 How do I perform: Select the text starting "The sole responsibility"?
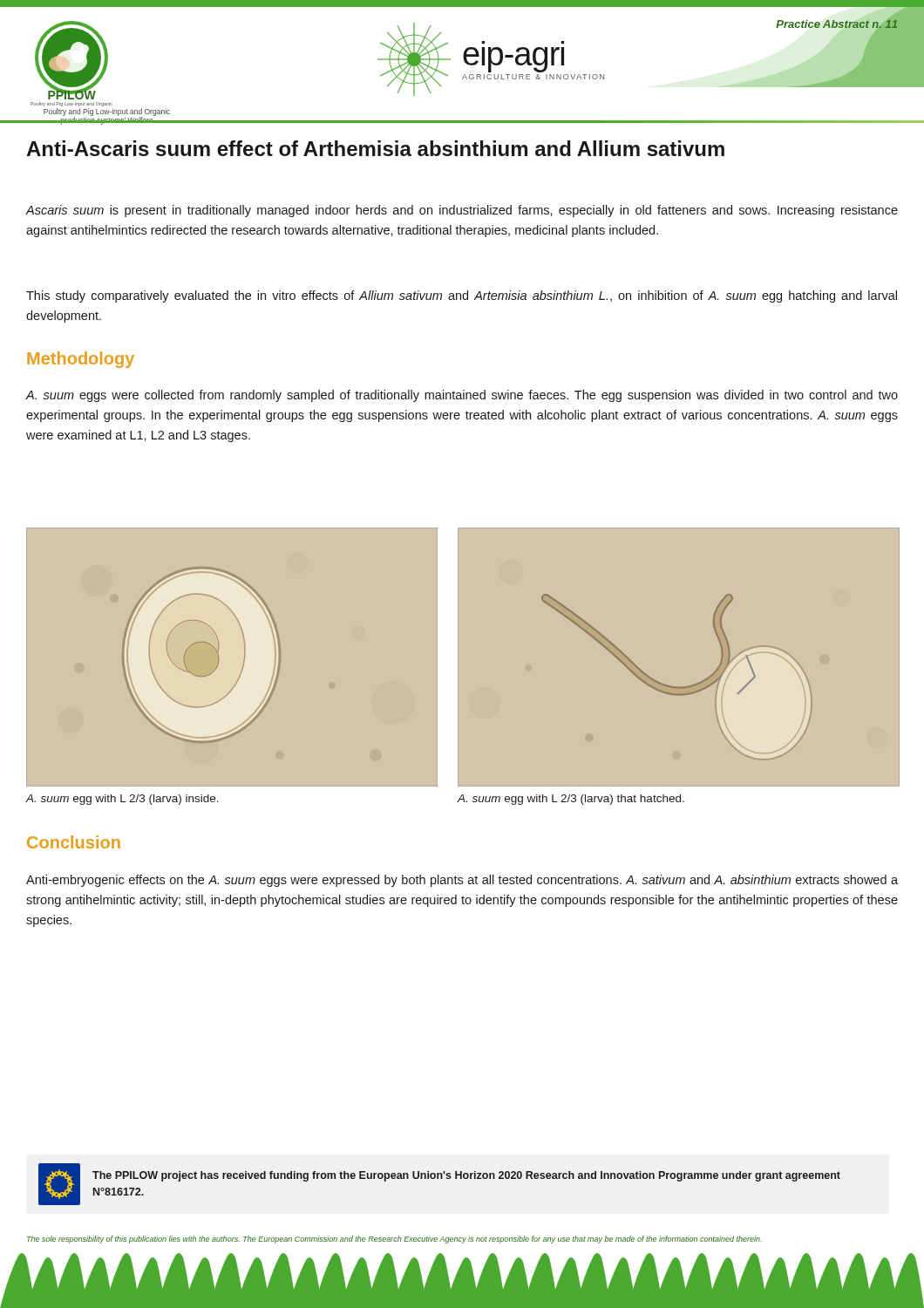[x=394, y=1239]
